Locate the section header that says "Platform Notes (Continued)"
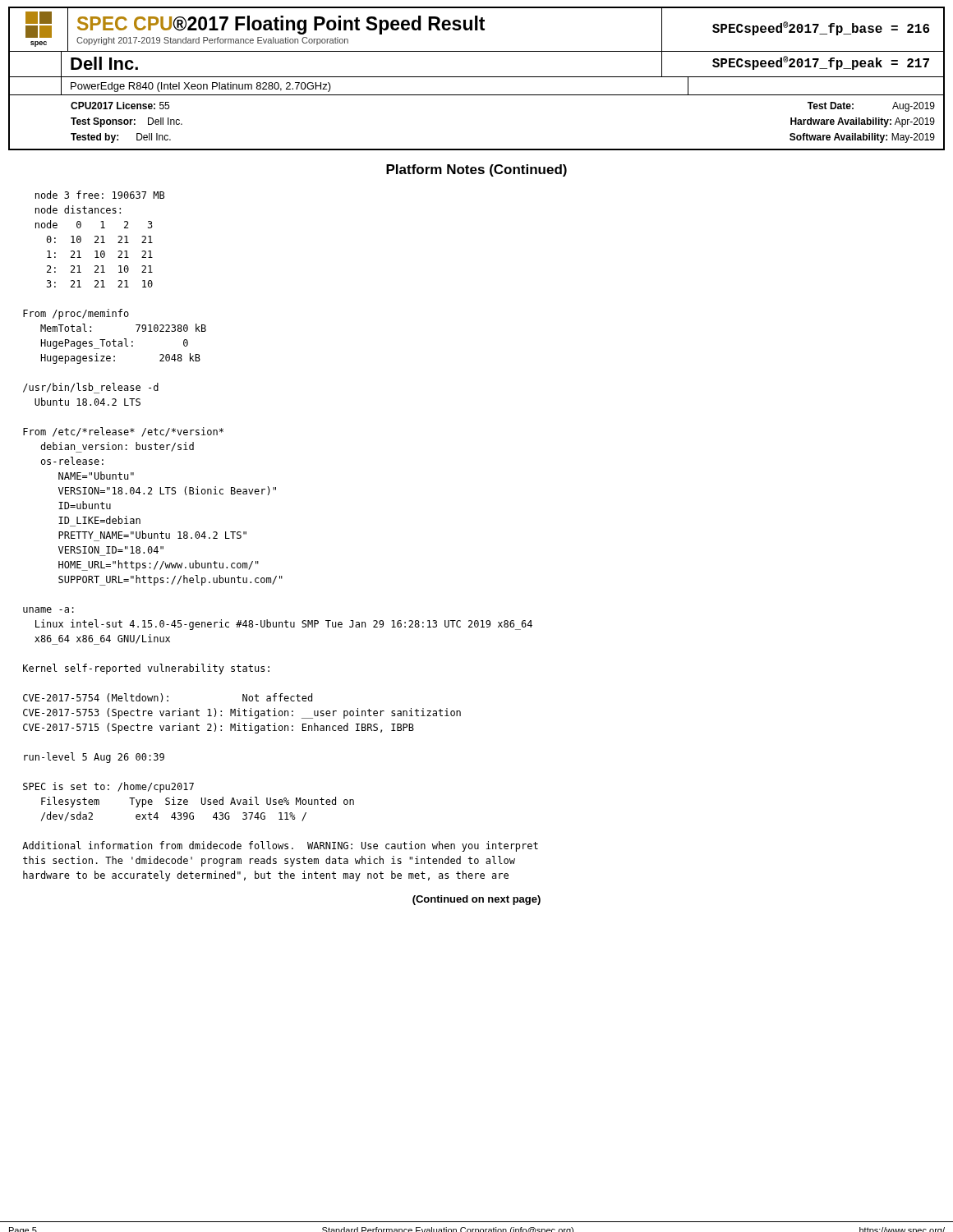 tap(476, 170)
